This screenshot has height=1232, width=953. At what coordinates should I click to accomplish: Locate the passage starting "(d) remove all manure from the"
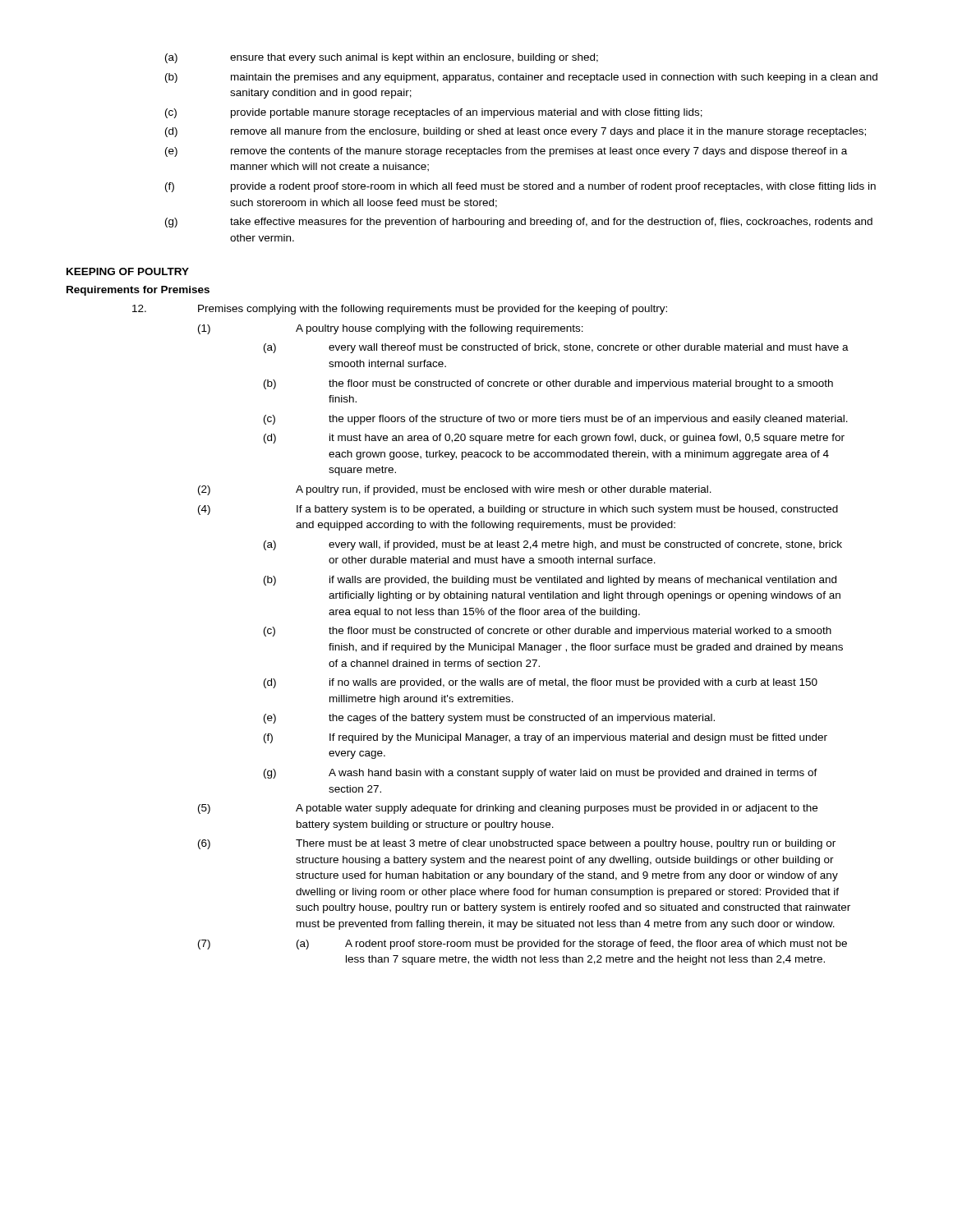tap(476, 131)
